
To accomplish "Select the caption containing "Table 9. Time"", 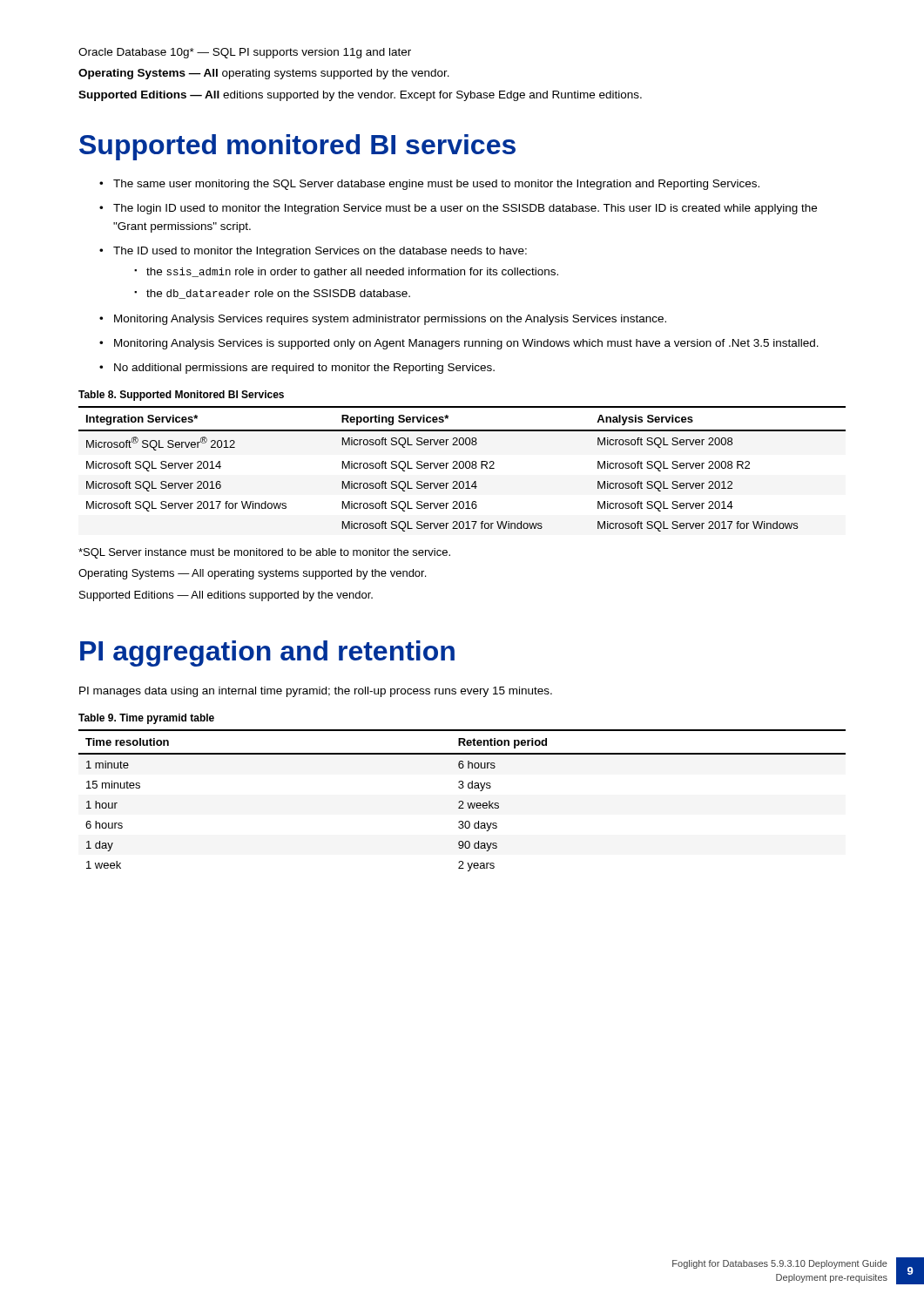I will (146, 718).
